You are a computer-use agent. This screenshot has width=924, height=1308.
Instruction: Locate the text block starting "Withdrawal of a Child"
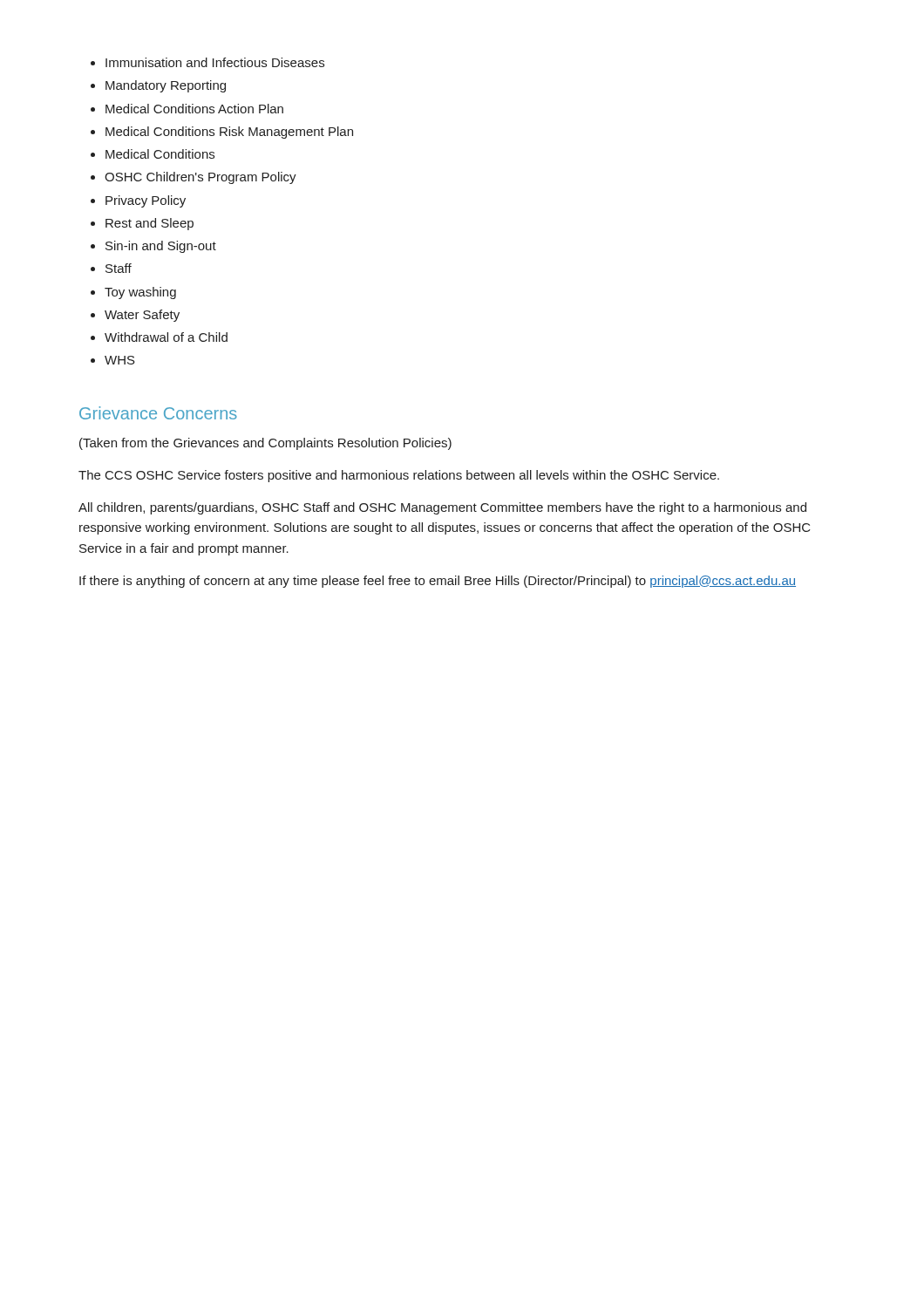pos(166,337)
